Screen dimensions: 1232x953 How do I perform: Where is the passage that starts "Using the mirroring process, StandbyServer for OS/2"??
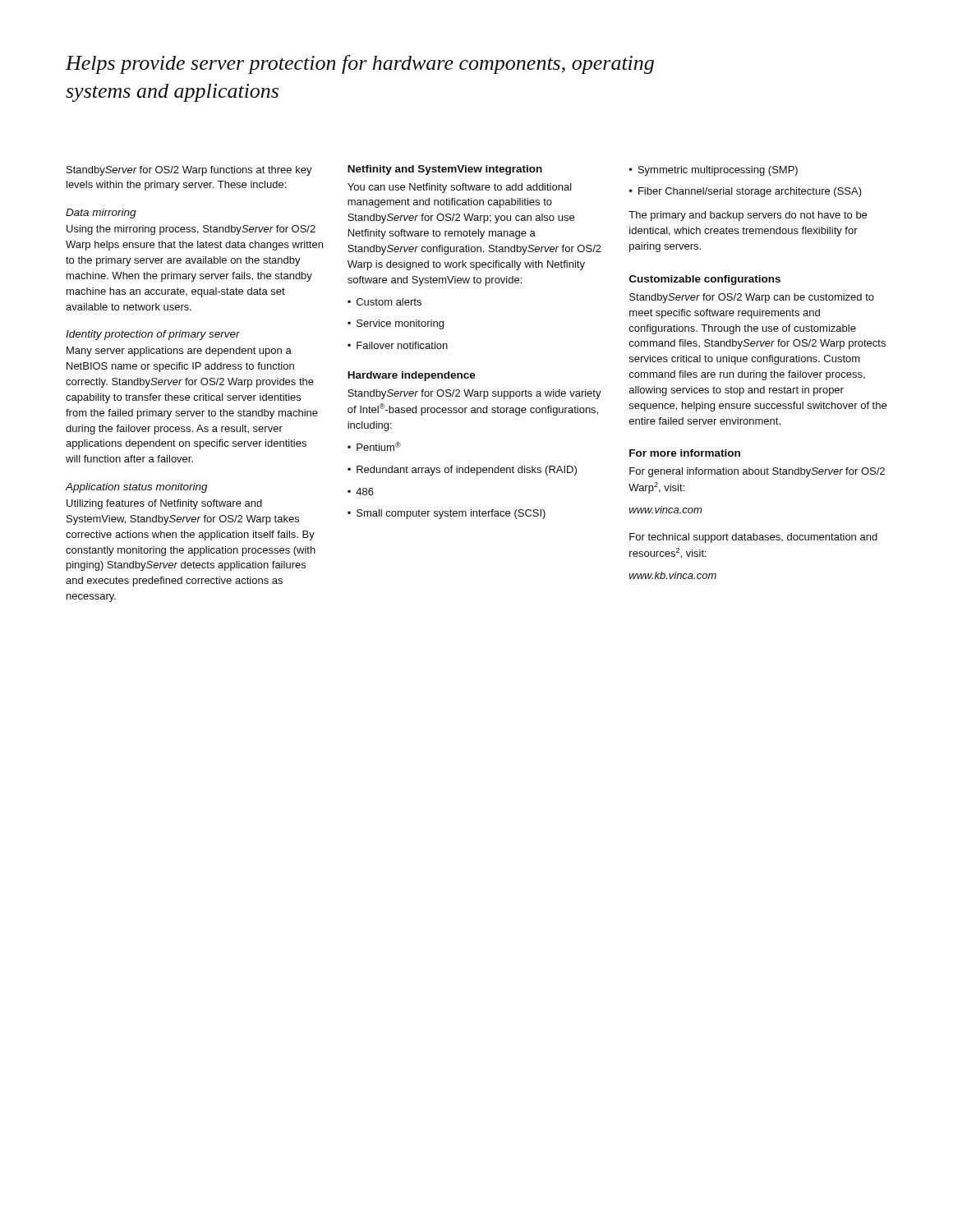(195, 268)
